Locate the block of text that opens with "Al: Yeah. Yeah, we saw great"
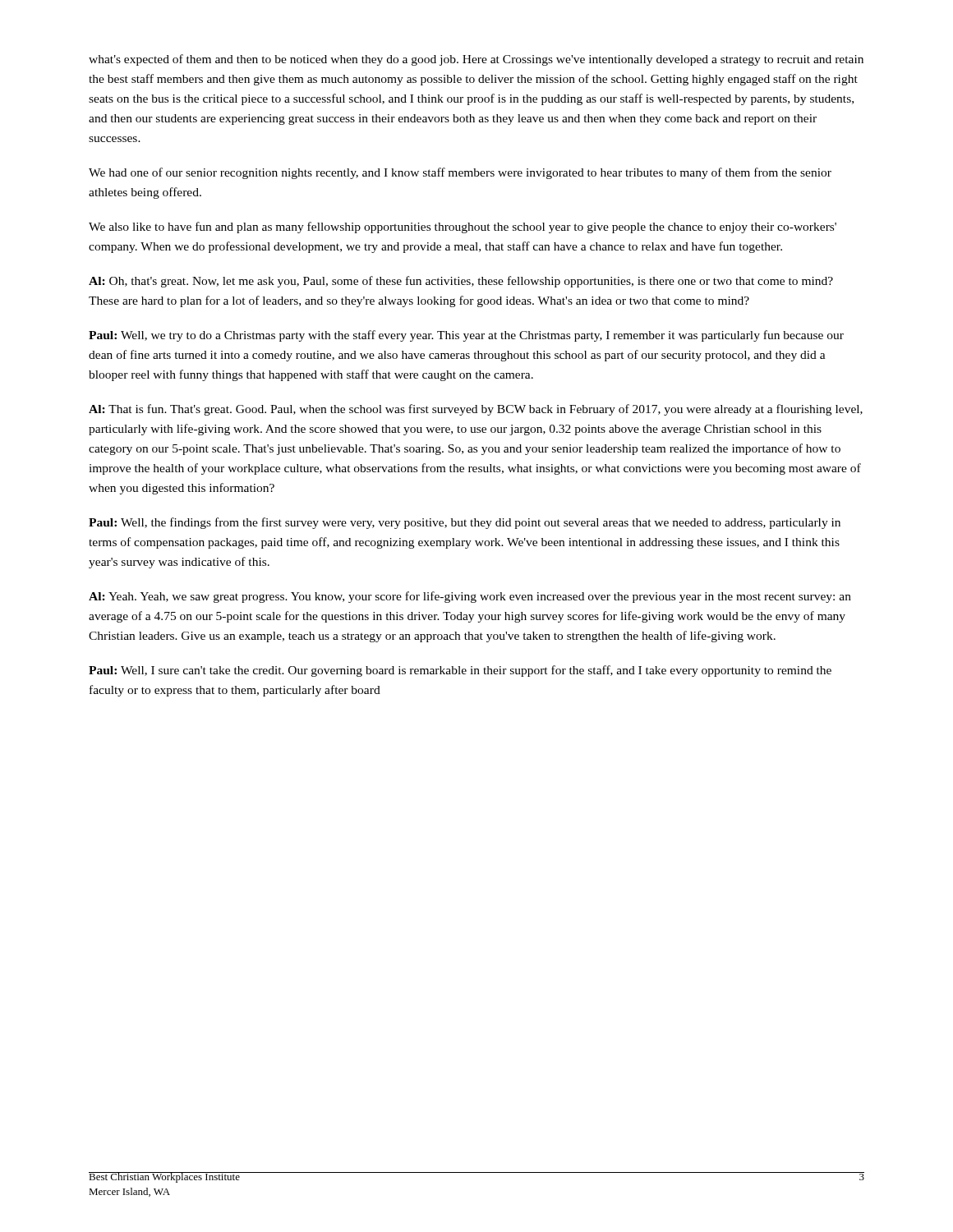The width and height of the screenshot is (953, 1232). (470, 616)
